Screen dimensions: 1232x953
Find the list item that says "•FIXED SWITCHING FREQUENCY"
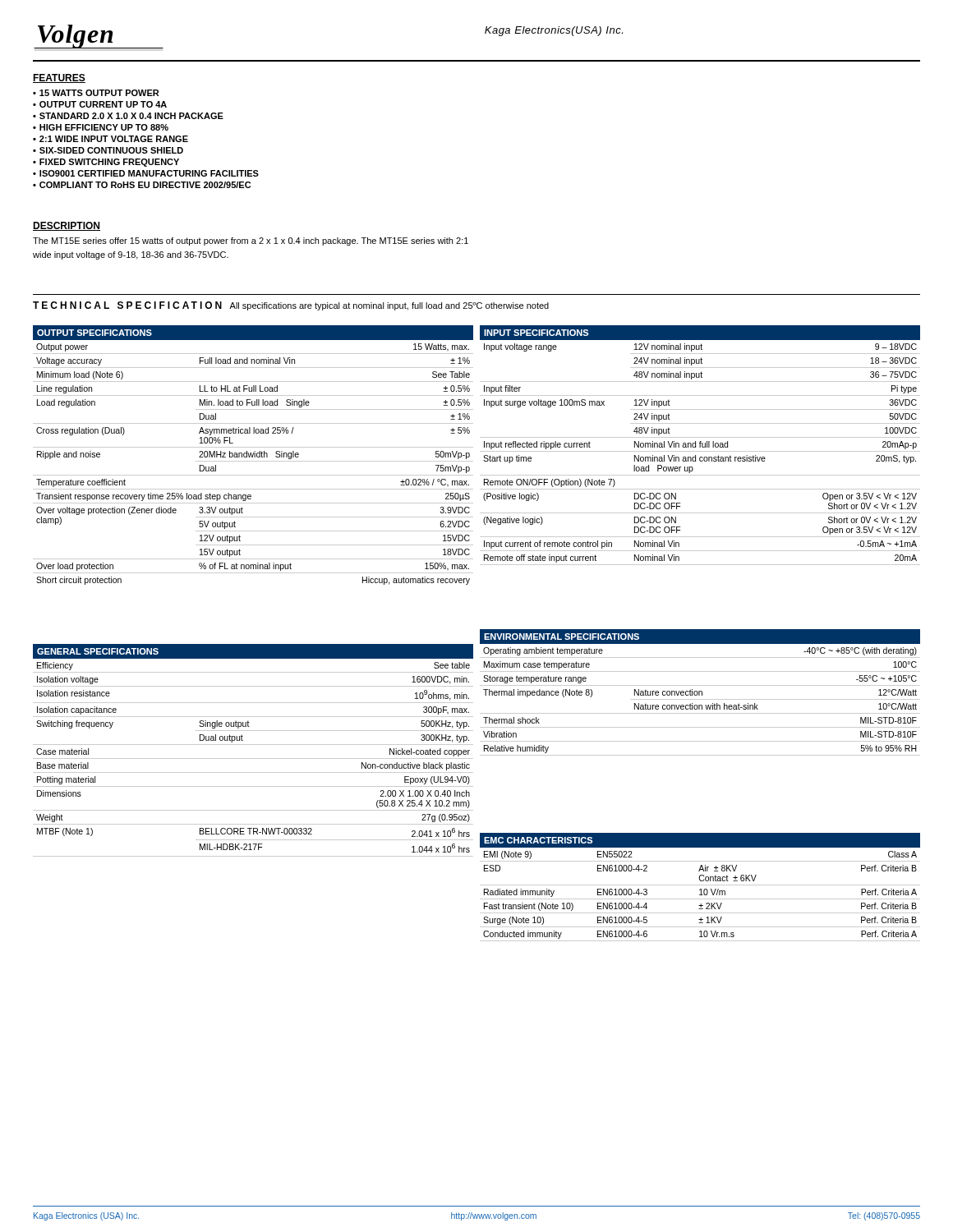(106, 162)
